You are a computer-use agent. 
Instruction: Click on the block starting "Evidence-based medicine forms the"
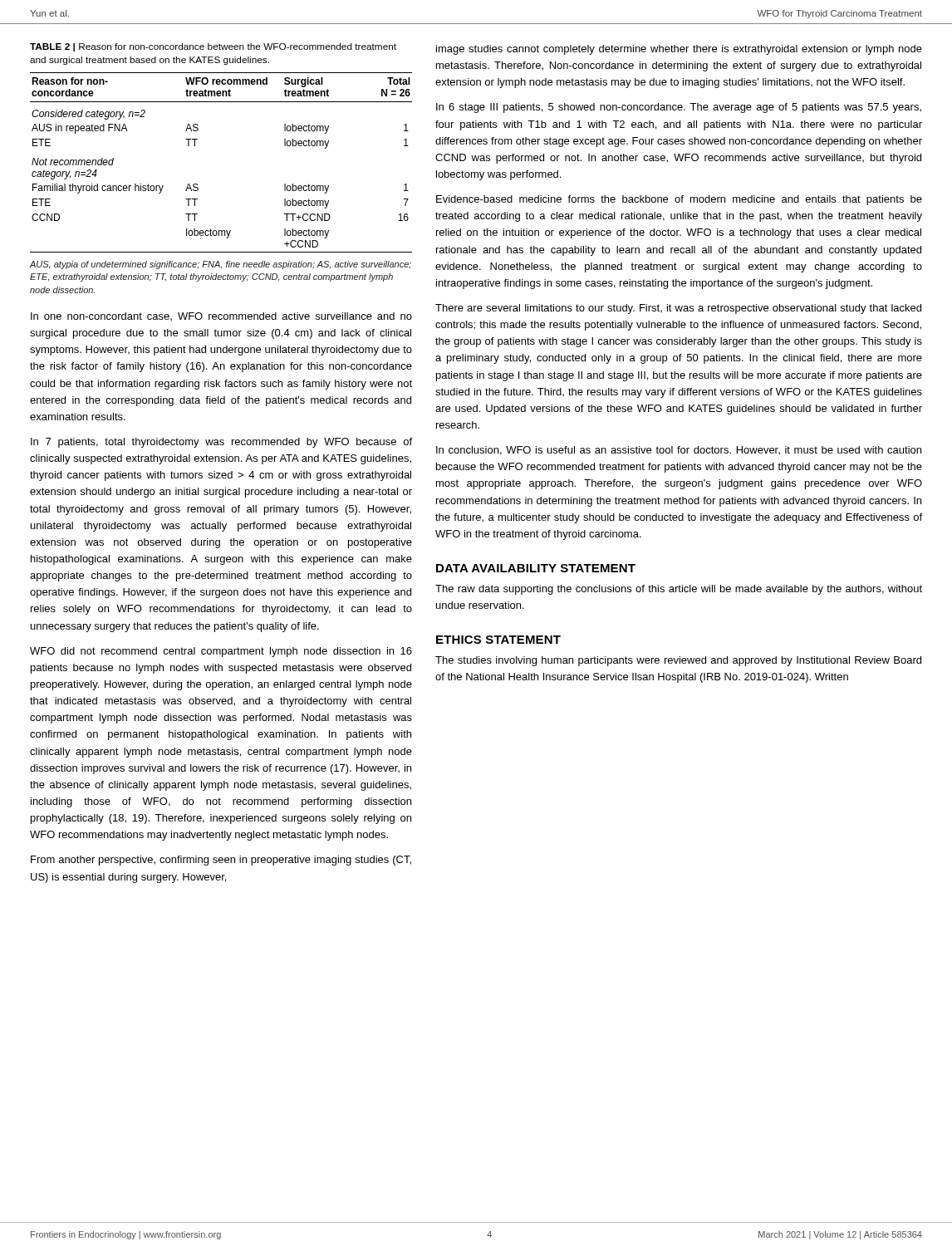[x=679, y=241]
